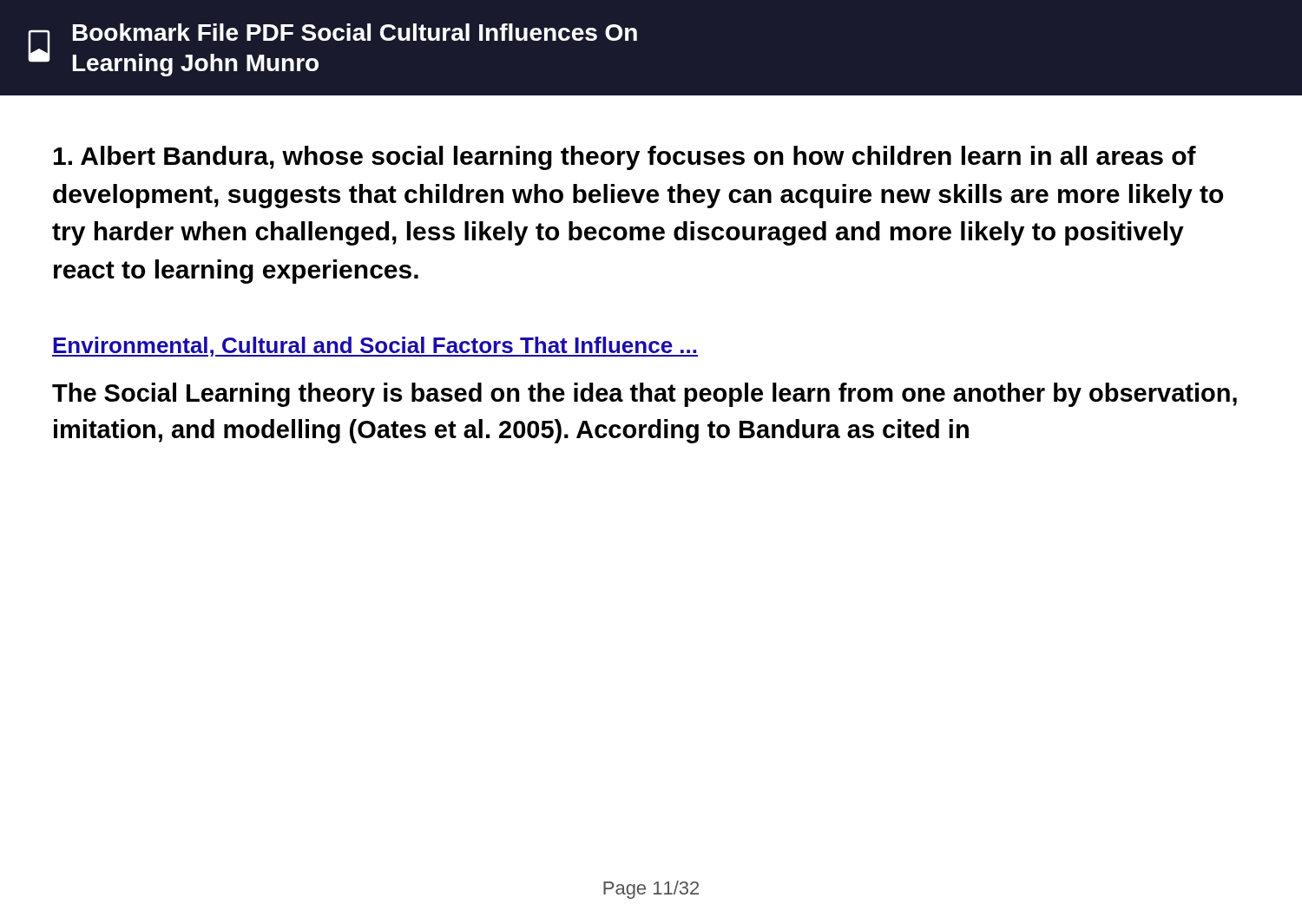Locate the block of text that opens with "The Social Learning theory is based on"
This screenshot has width=1302, height=924.
tap(645, 412)
